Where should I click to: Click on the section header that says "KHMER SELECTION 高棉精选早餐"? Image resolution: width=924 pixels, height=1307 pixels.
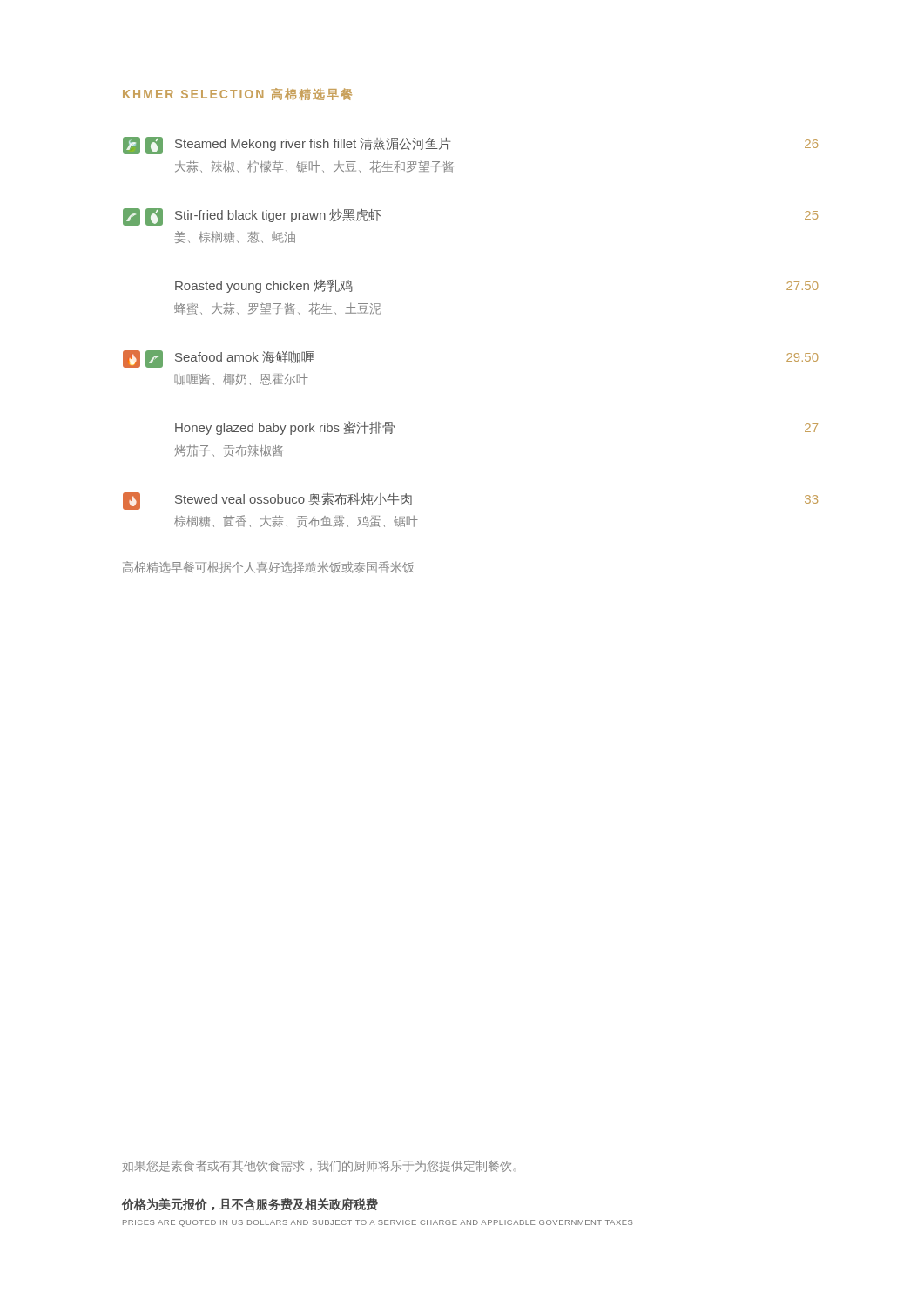(x=237, y=94)
